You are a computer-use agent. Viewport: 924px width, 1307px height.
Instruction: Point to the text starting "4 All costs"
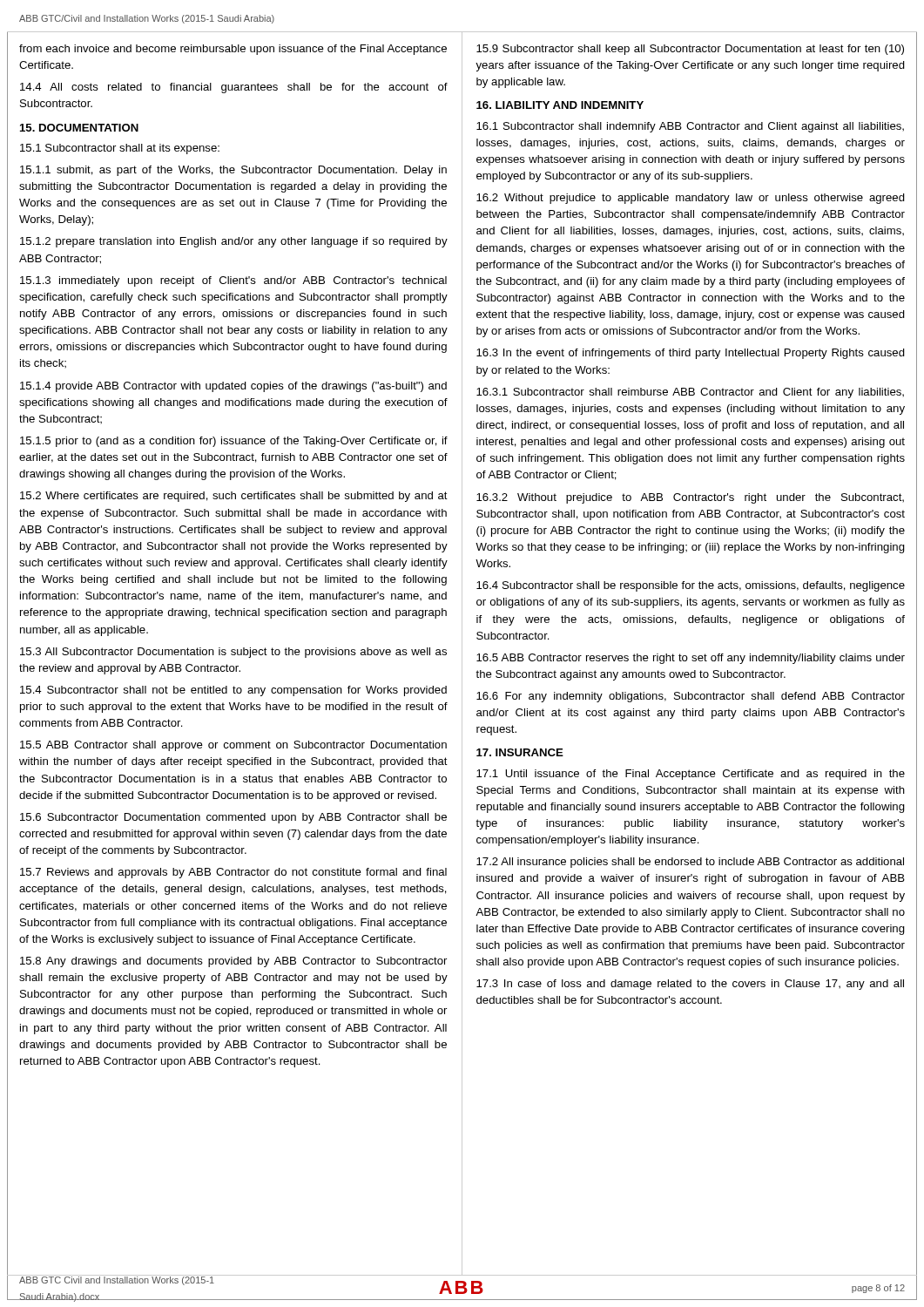tap(233, 95)
